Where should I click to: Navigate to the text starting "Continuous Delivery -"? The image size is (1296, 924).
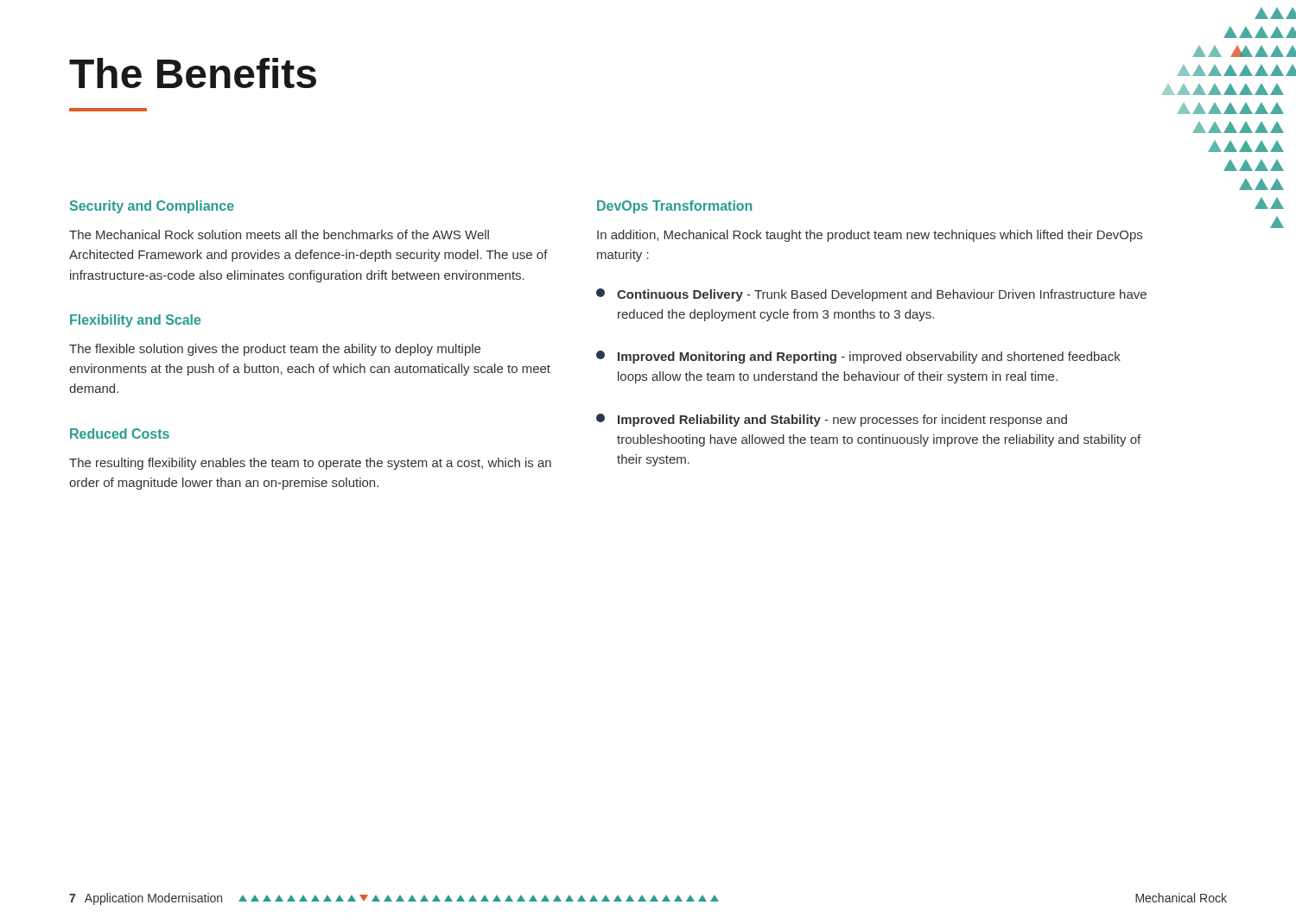click(873, 304)
